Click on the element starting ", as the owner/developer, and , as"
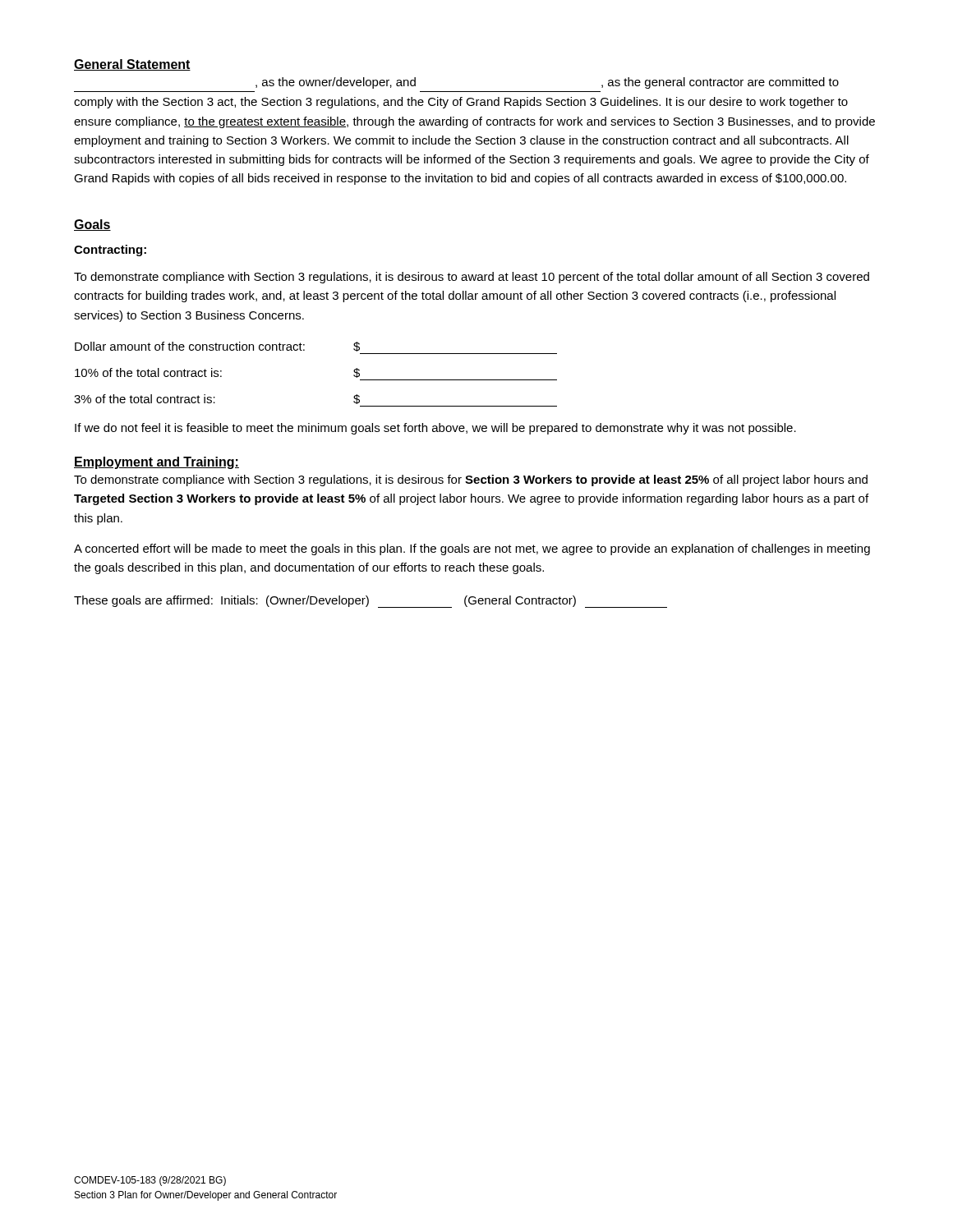 coord(476,130)
